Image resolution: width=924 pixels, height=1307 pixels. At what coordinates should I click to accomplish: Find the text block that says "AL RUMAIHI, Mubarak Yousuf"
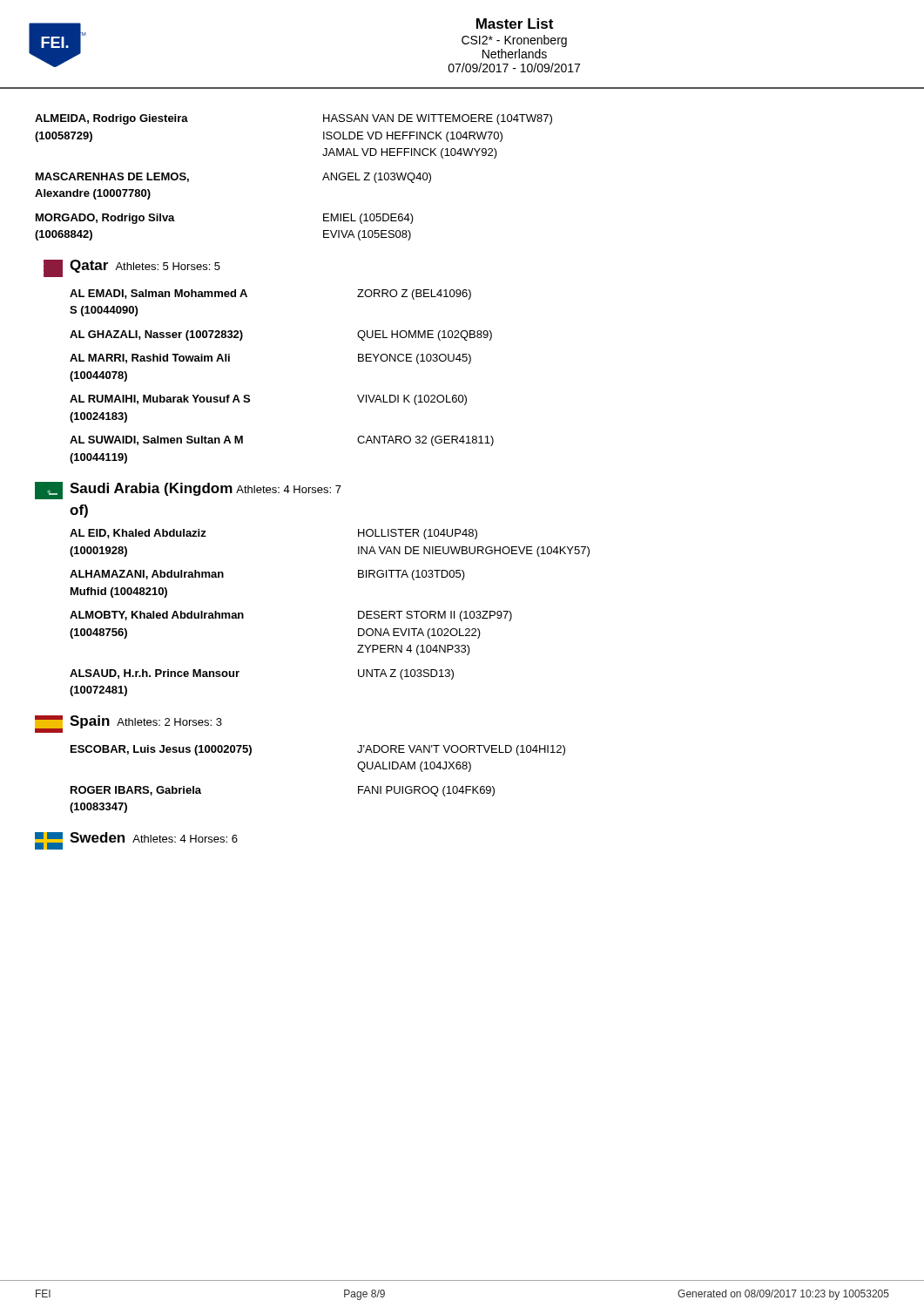pyautogui.click(x=156, y=400)
